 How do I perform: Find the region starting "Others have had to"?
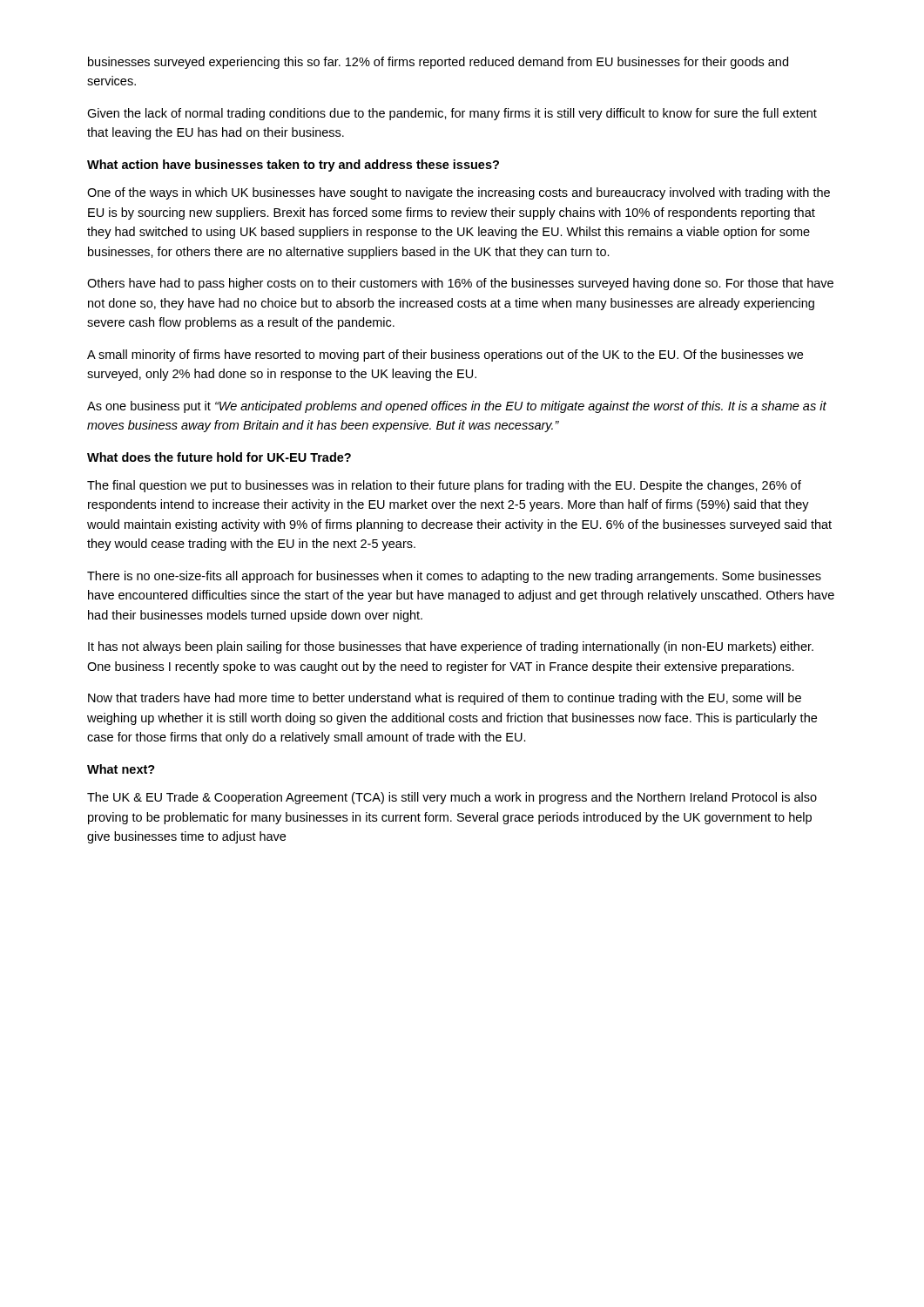[461, 303]
